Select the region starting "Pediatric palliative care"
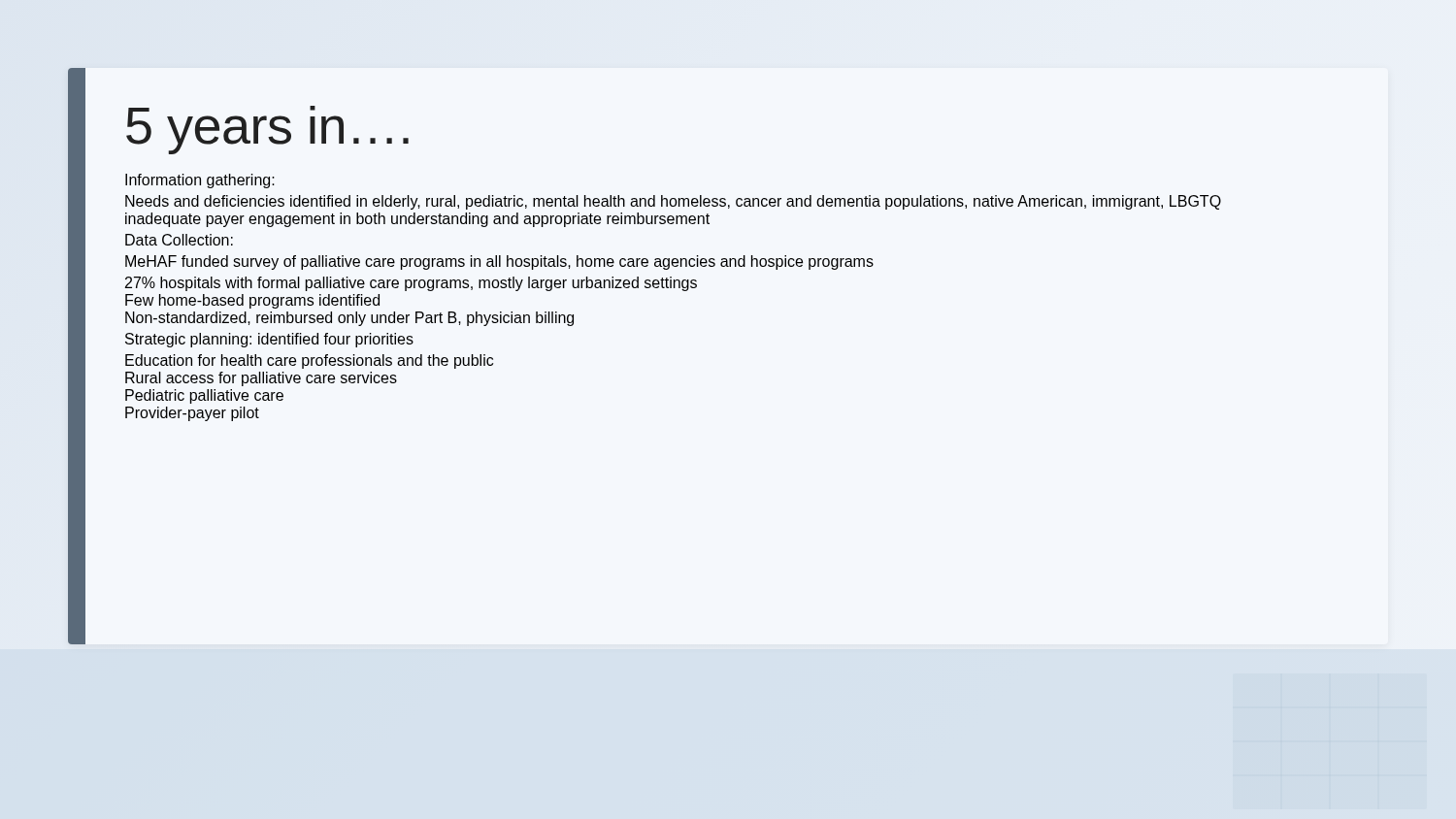1456x819 pixels. [204, 396]
